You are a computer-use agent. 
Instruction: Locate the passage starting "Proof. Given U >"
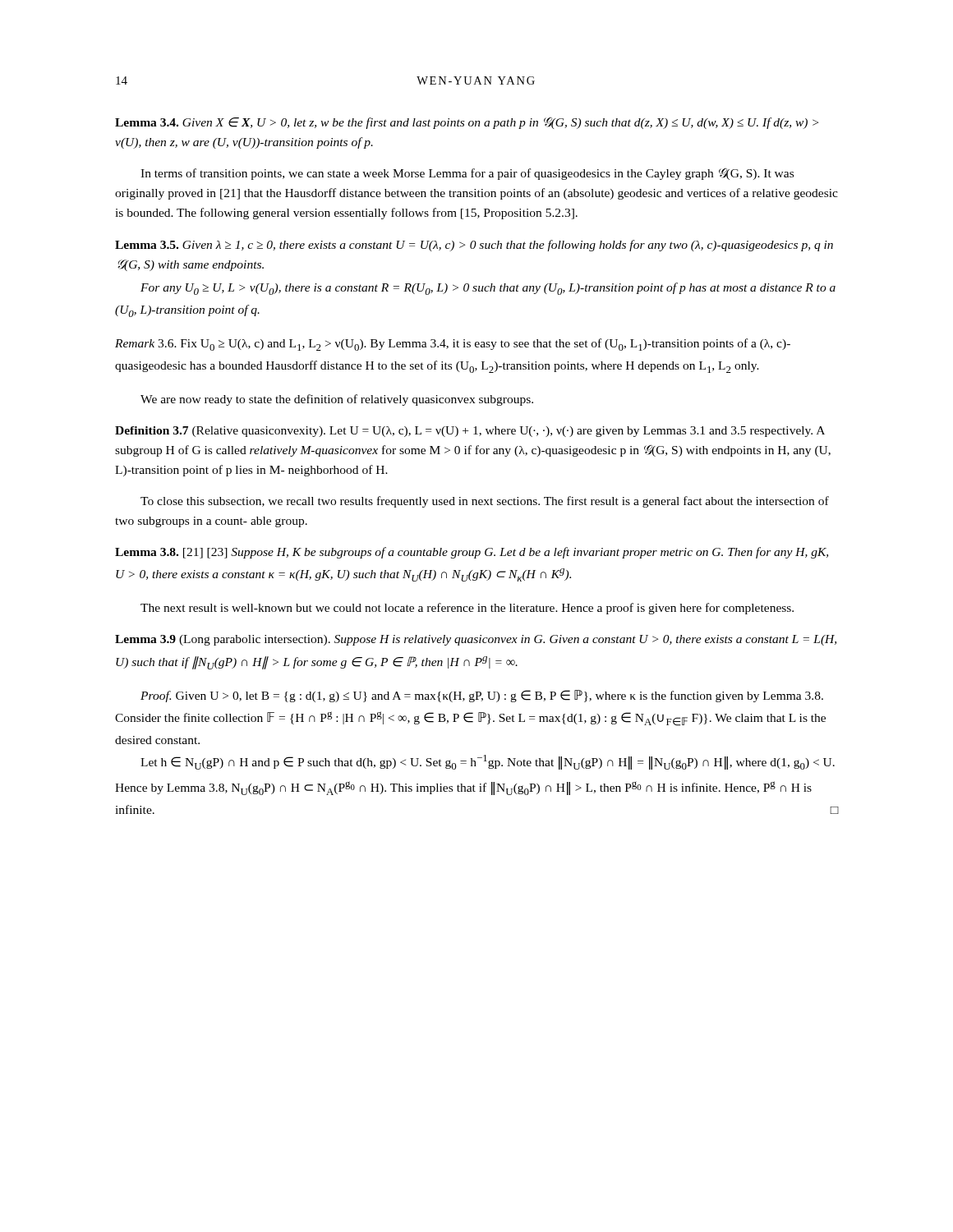(x=476, y=753)
